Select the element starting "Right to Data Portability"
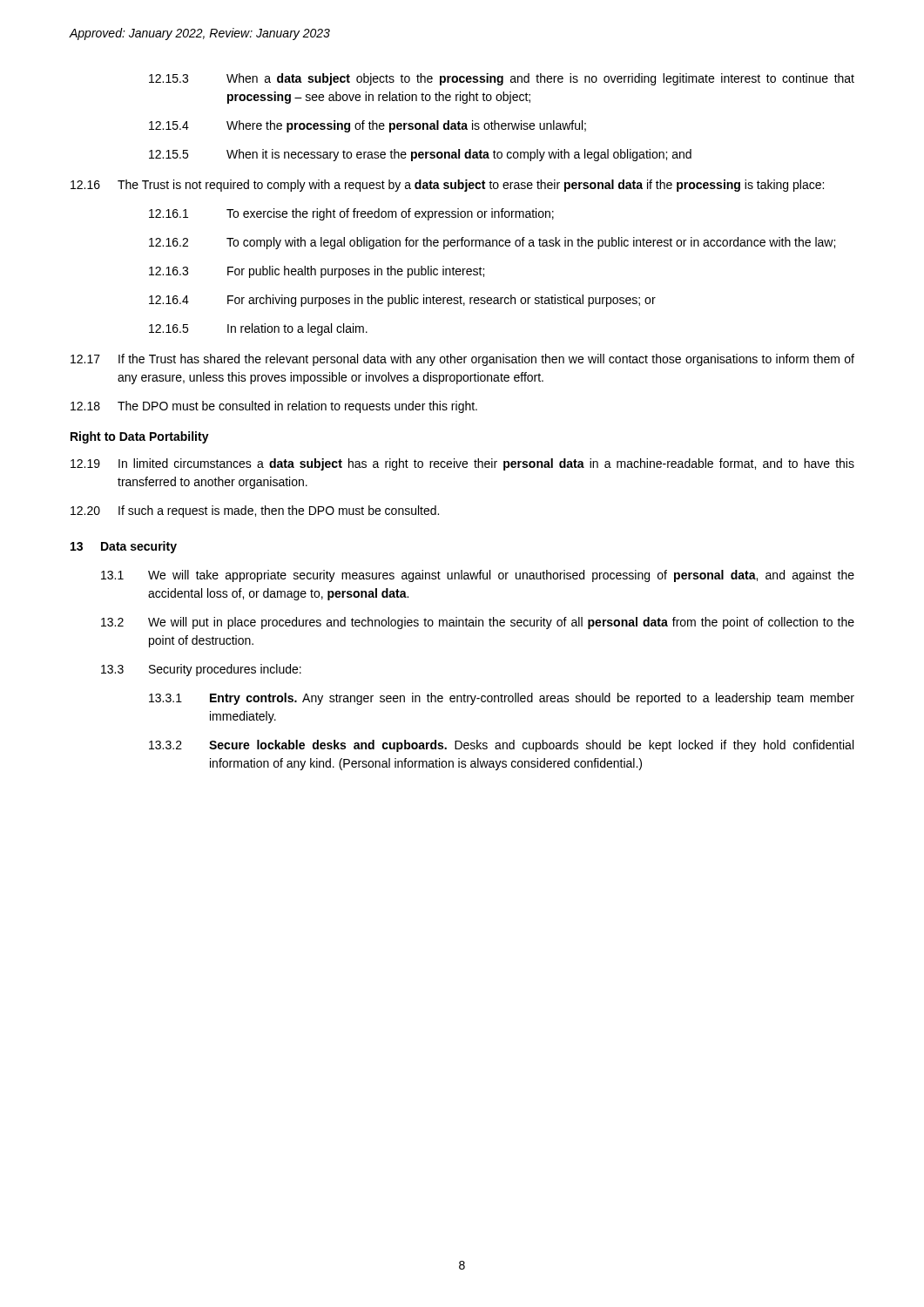The height and width of the screenshot is (1307, 924). 139,437
